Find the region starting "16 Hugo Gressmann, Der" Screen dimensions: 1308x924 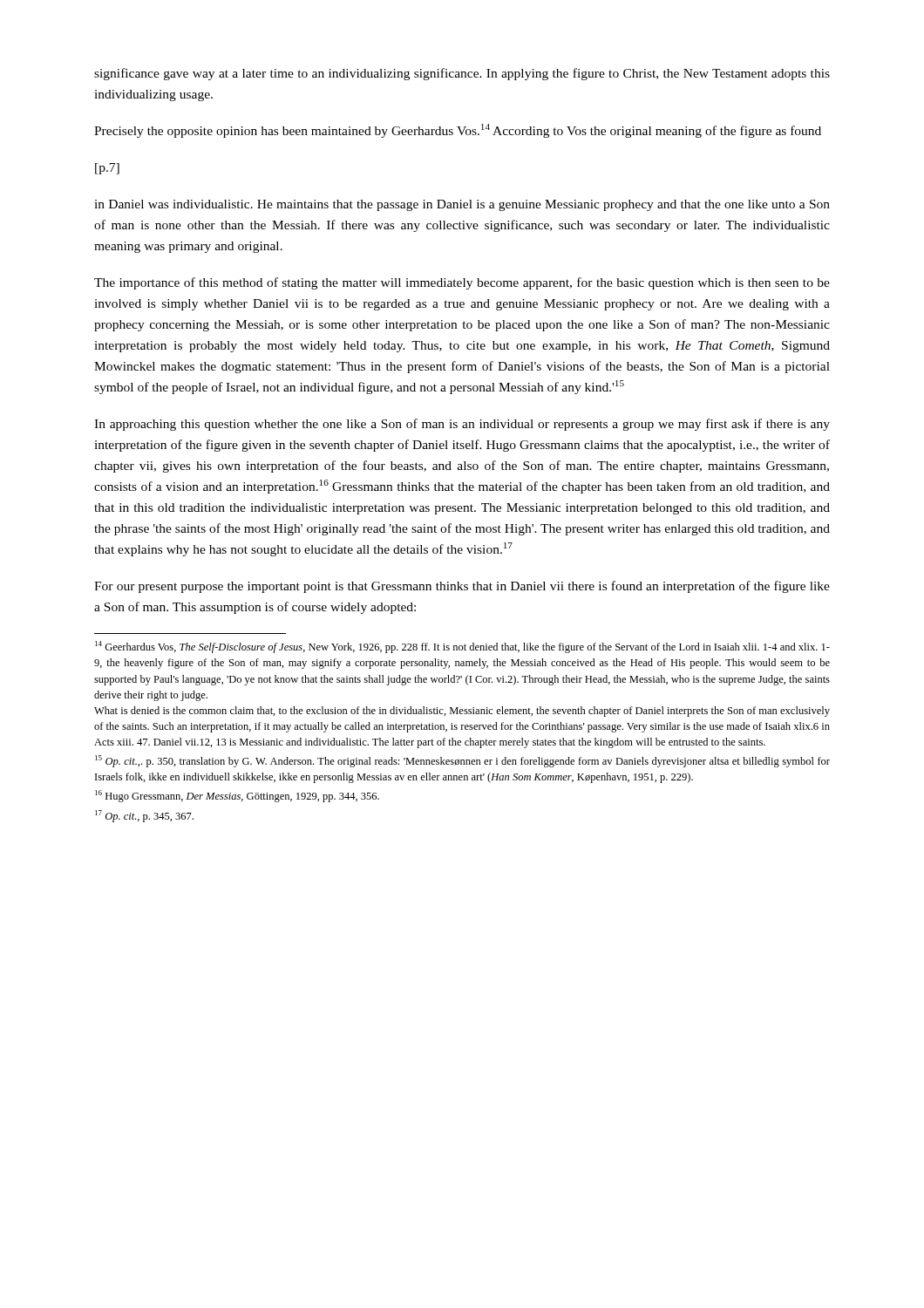[237, 796]
